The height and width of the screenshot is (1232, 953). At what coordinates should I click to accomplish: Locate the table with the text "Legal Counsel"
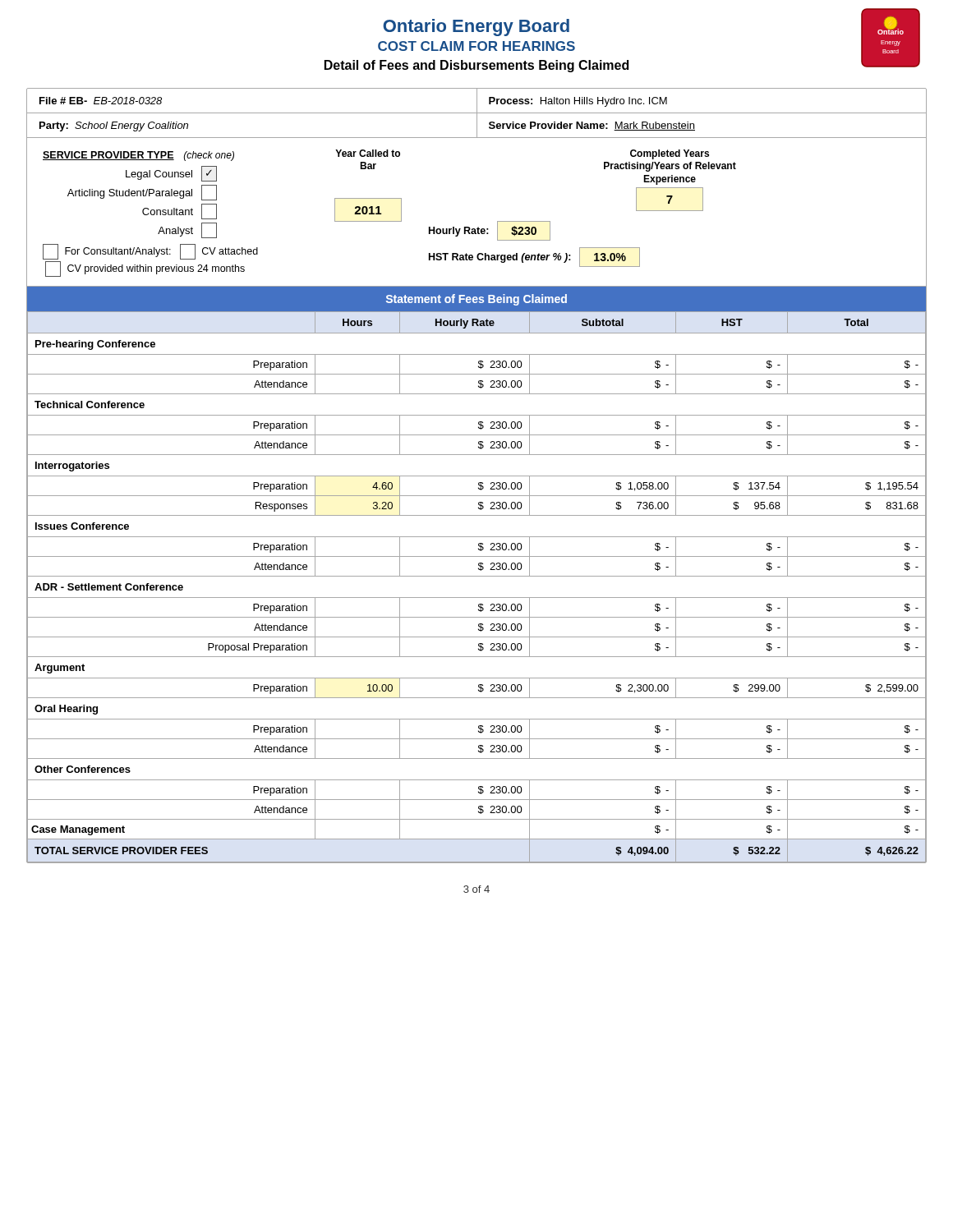pyautogui.click(x=476, y=212)
